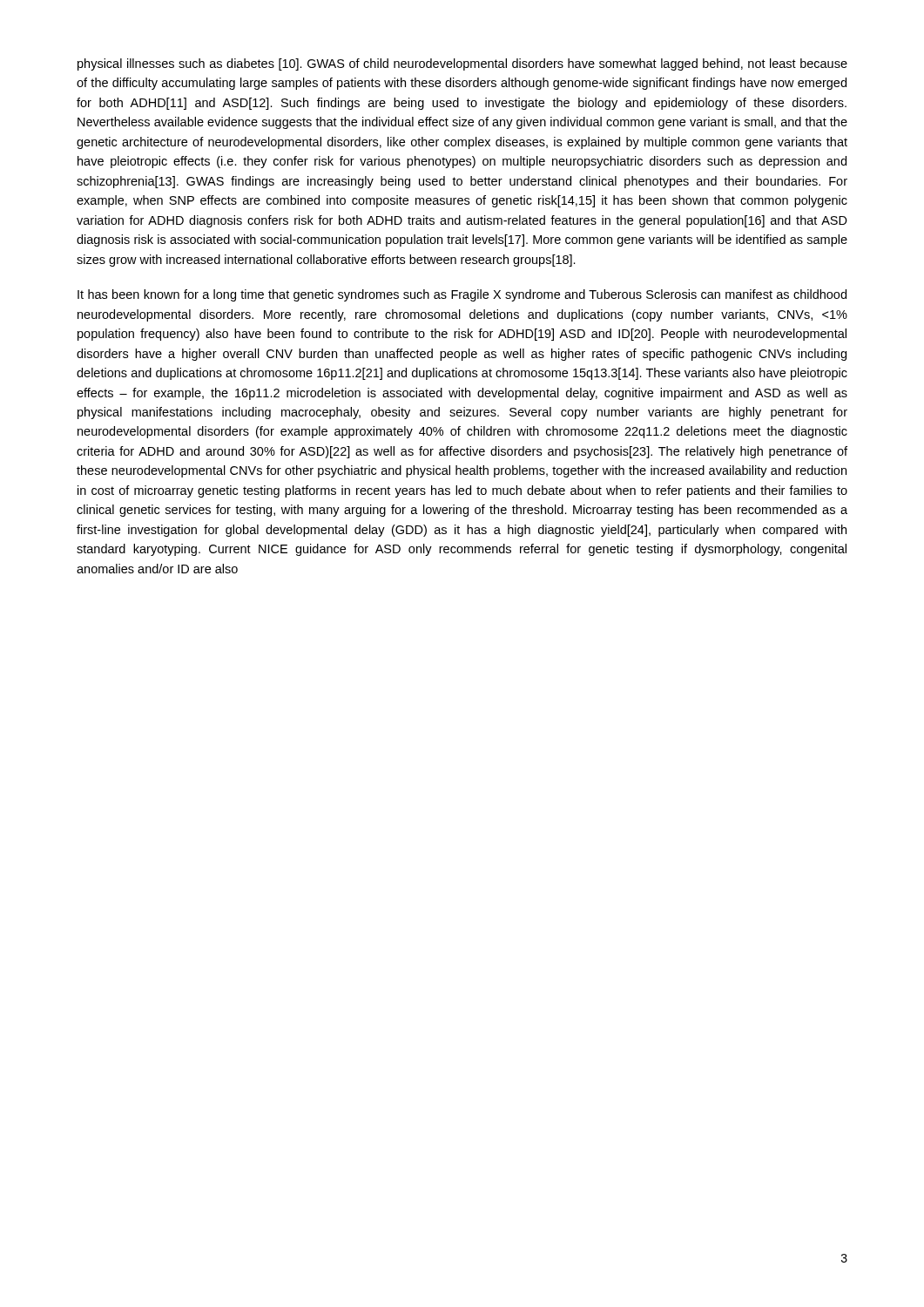Image resolution: width=924 pixels, height=1307 pixels.
Task: Click on the passage starting "physical illnesses such as diabetes"
Action: point(462,161)
